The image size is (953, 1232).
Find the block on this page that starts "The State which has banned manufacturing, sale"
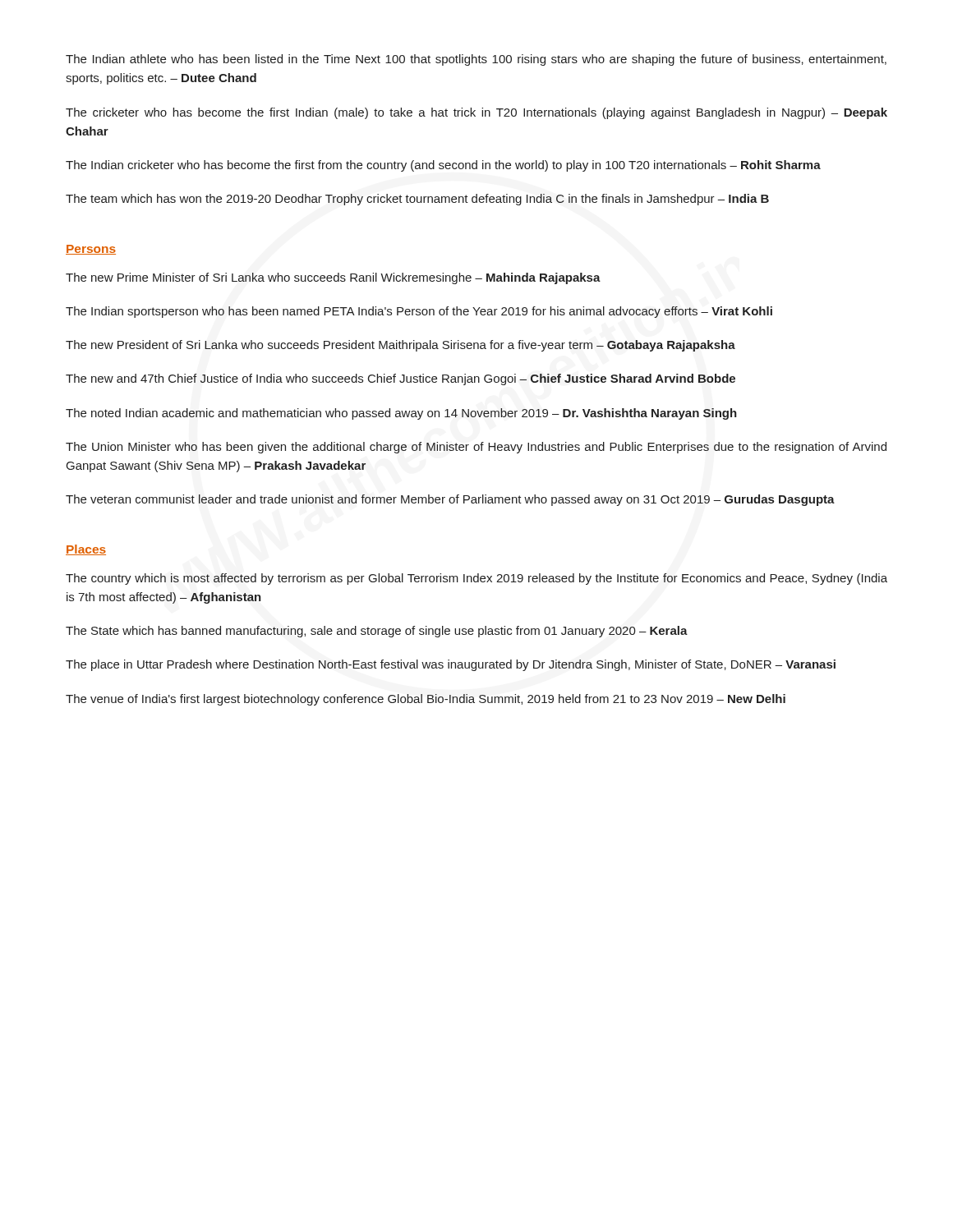click(x=376, y=630)
